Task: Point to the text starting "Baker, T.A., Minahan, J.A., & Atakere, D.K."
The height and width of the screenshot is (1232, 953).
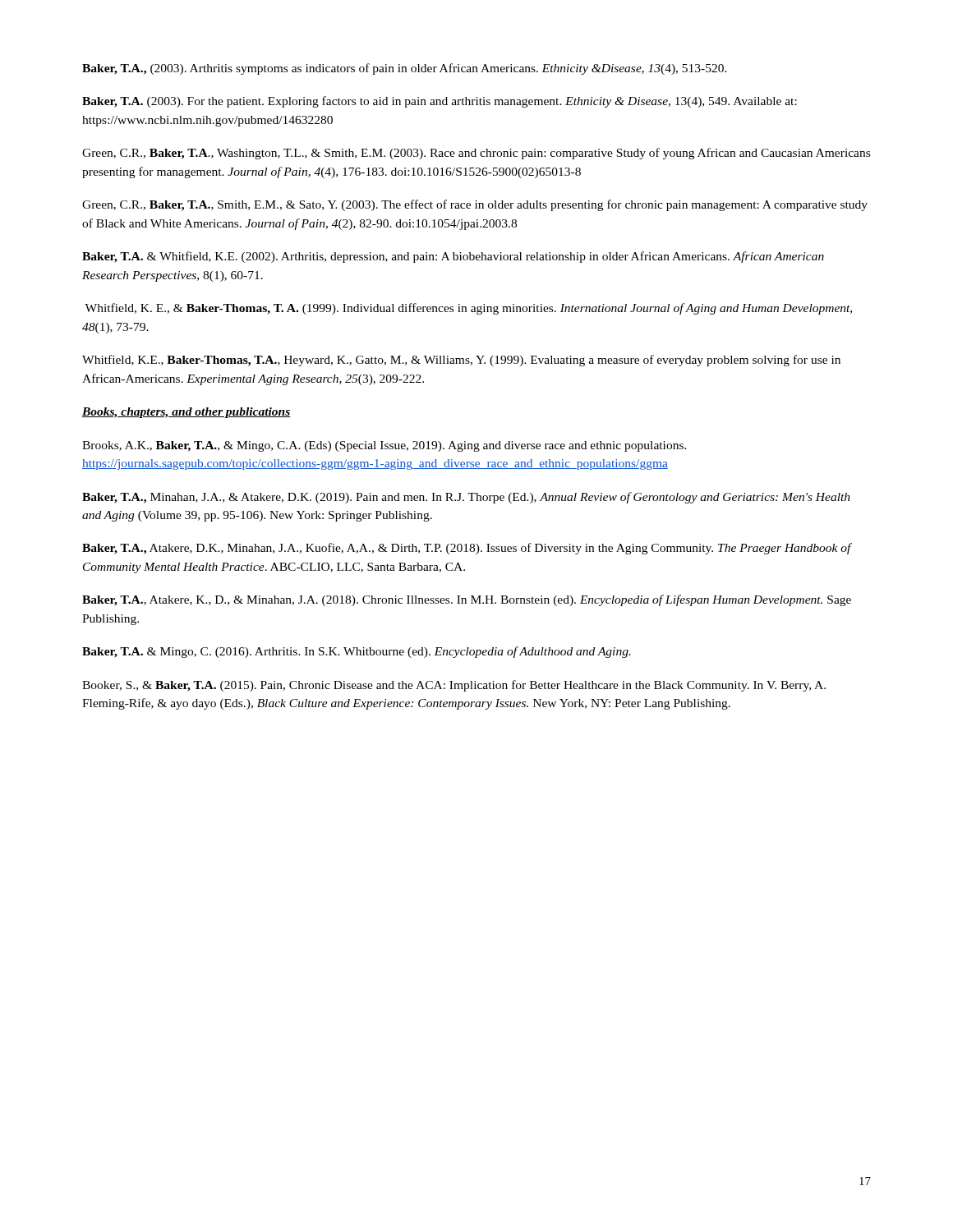Action: 466,505
